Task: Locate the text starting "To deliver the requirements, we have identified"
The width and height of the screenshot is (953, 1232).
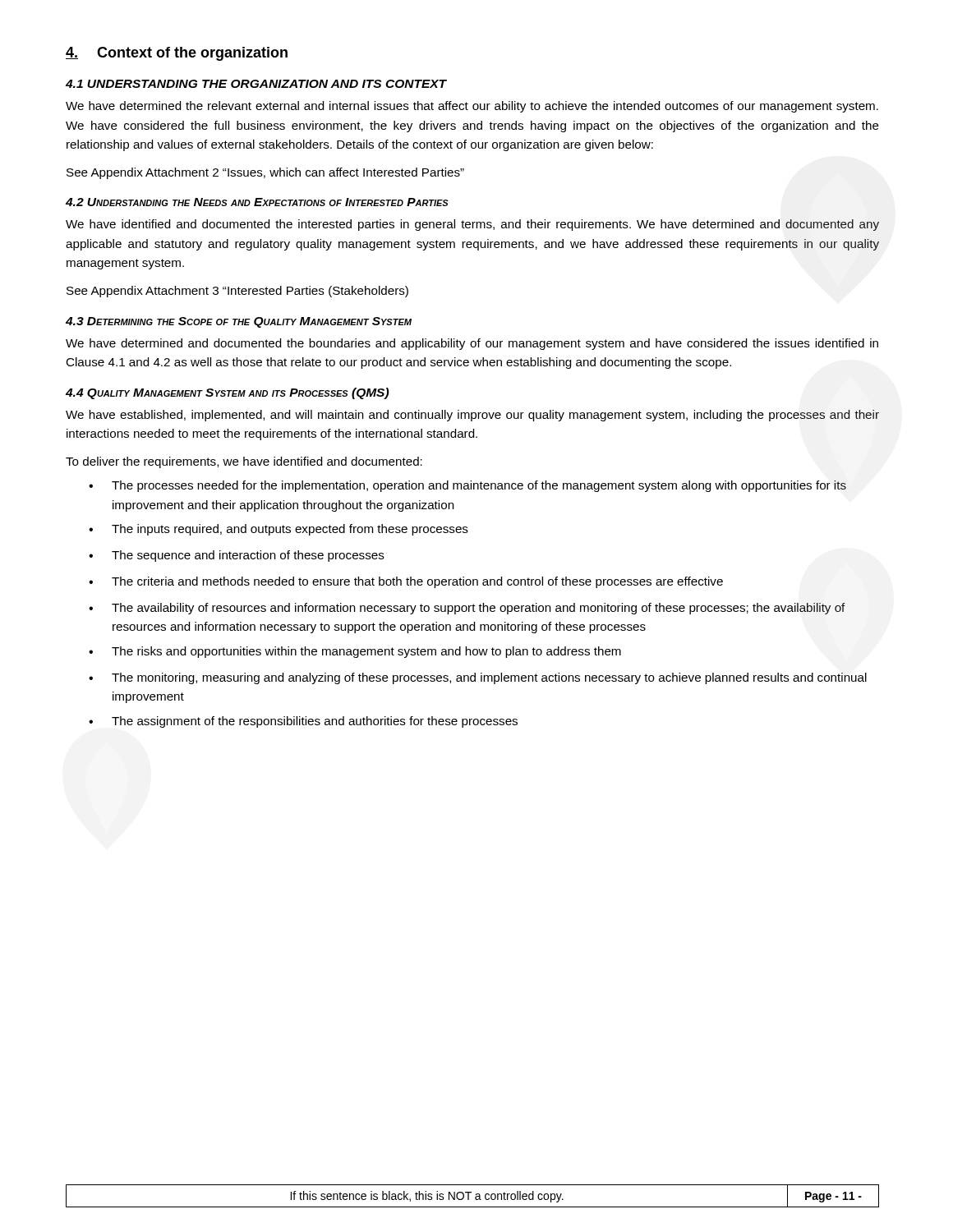Action: point(244,461)
